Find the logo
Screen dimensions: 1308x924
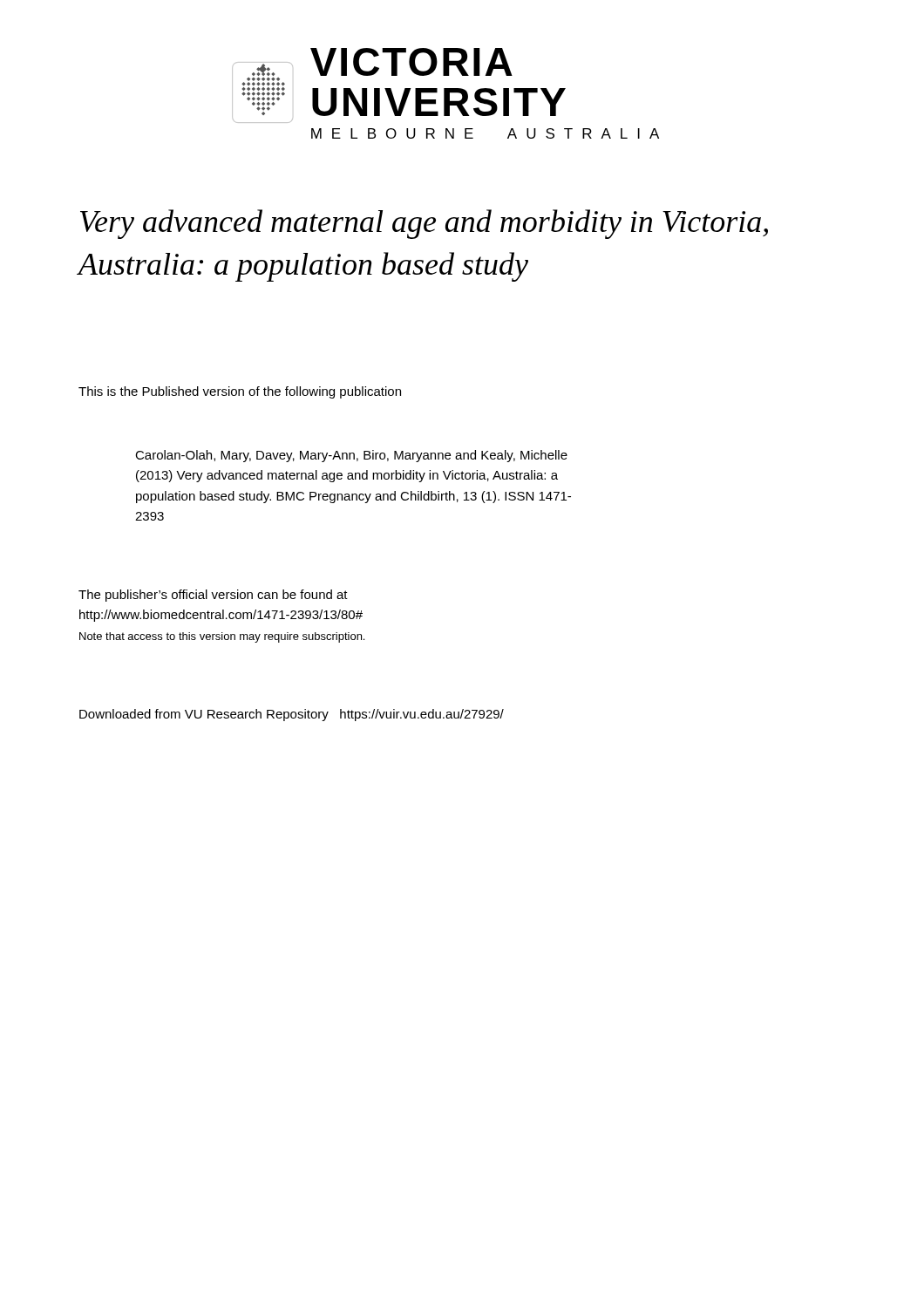click(462, 92)
